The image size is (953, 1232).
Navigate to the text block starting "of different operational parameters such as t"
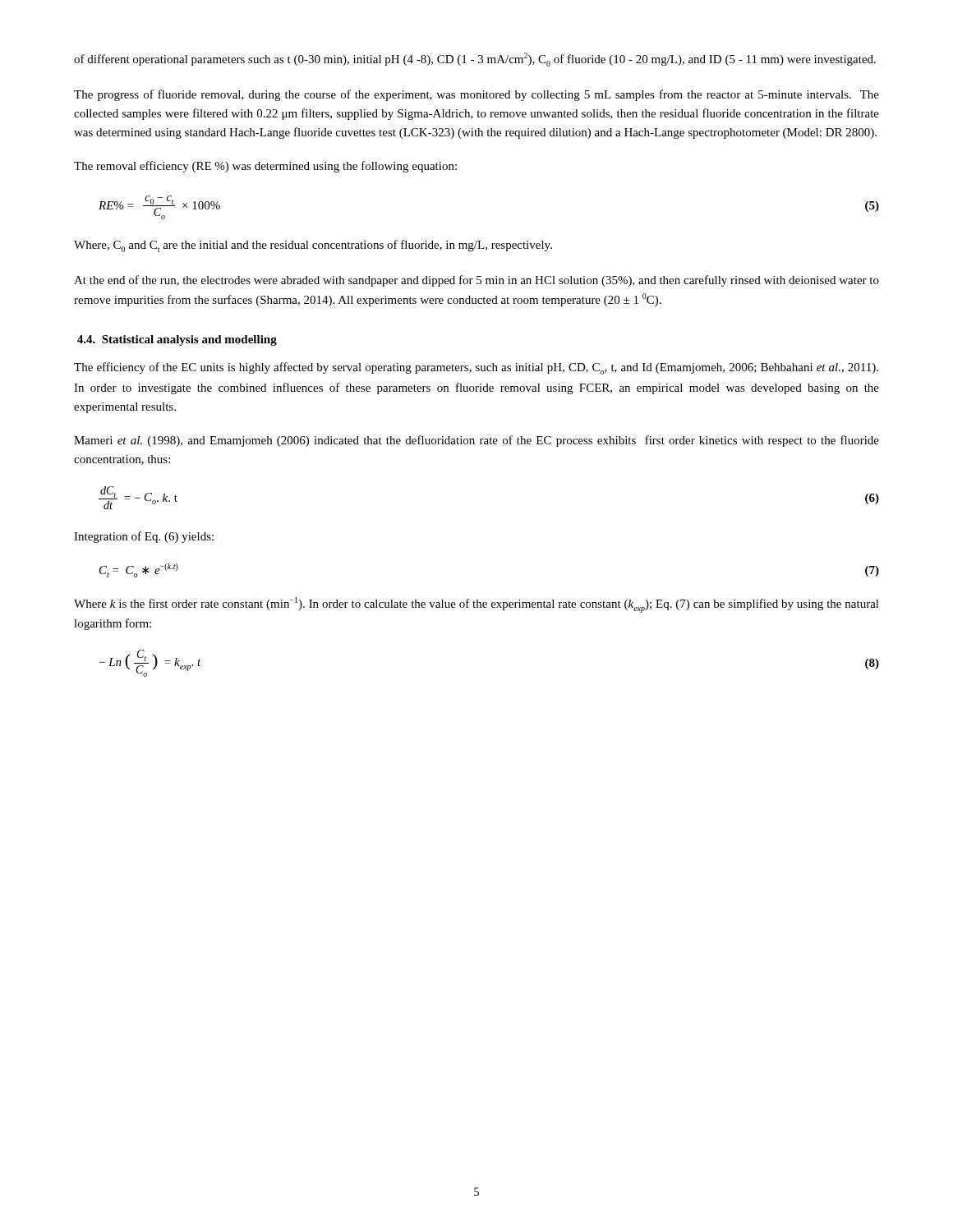coord(475,60)
